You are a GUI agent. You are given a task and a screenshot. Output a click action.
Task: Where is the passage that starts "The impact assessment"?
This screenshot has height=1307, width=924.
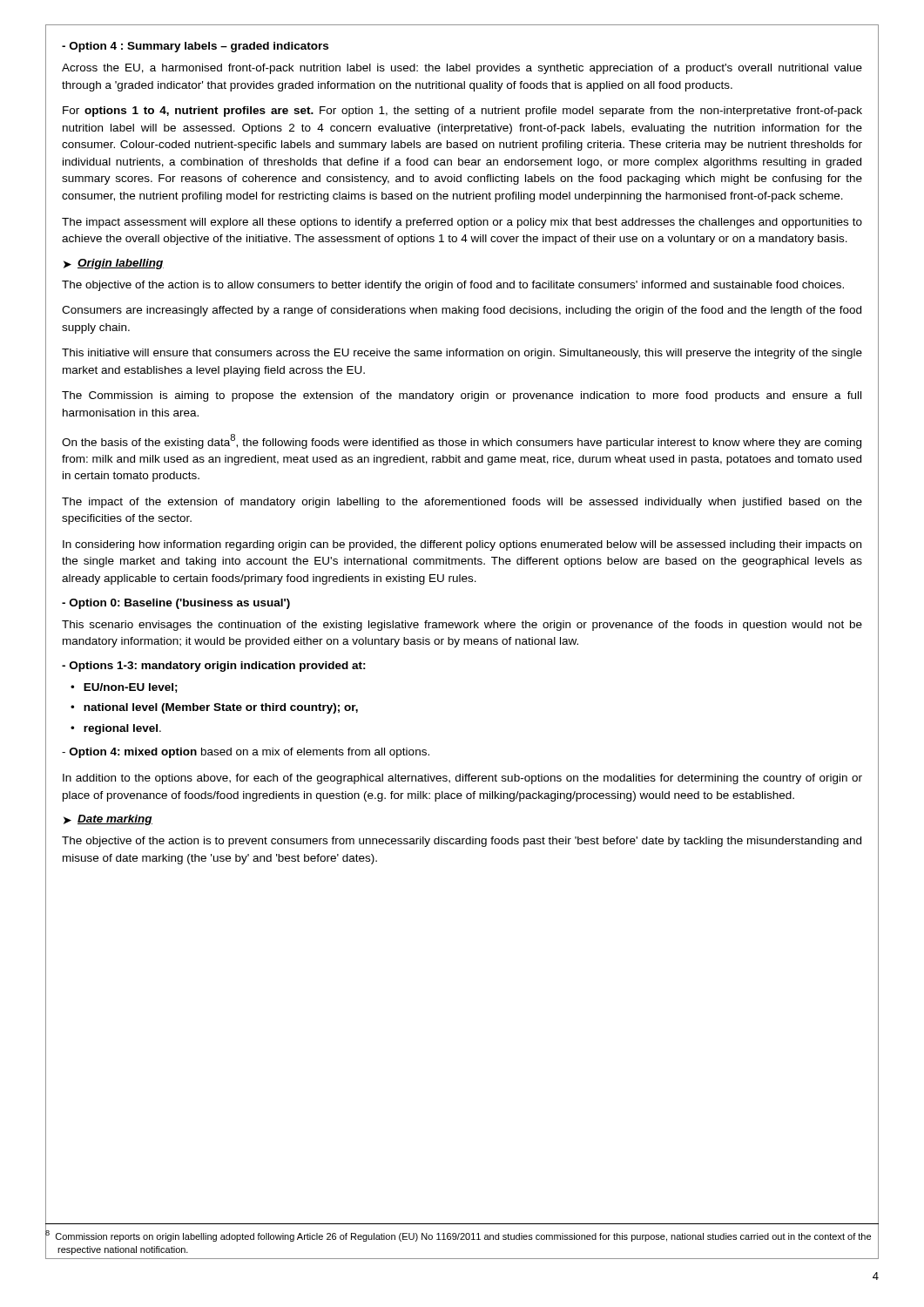462,230
